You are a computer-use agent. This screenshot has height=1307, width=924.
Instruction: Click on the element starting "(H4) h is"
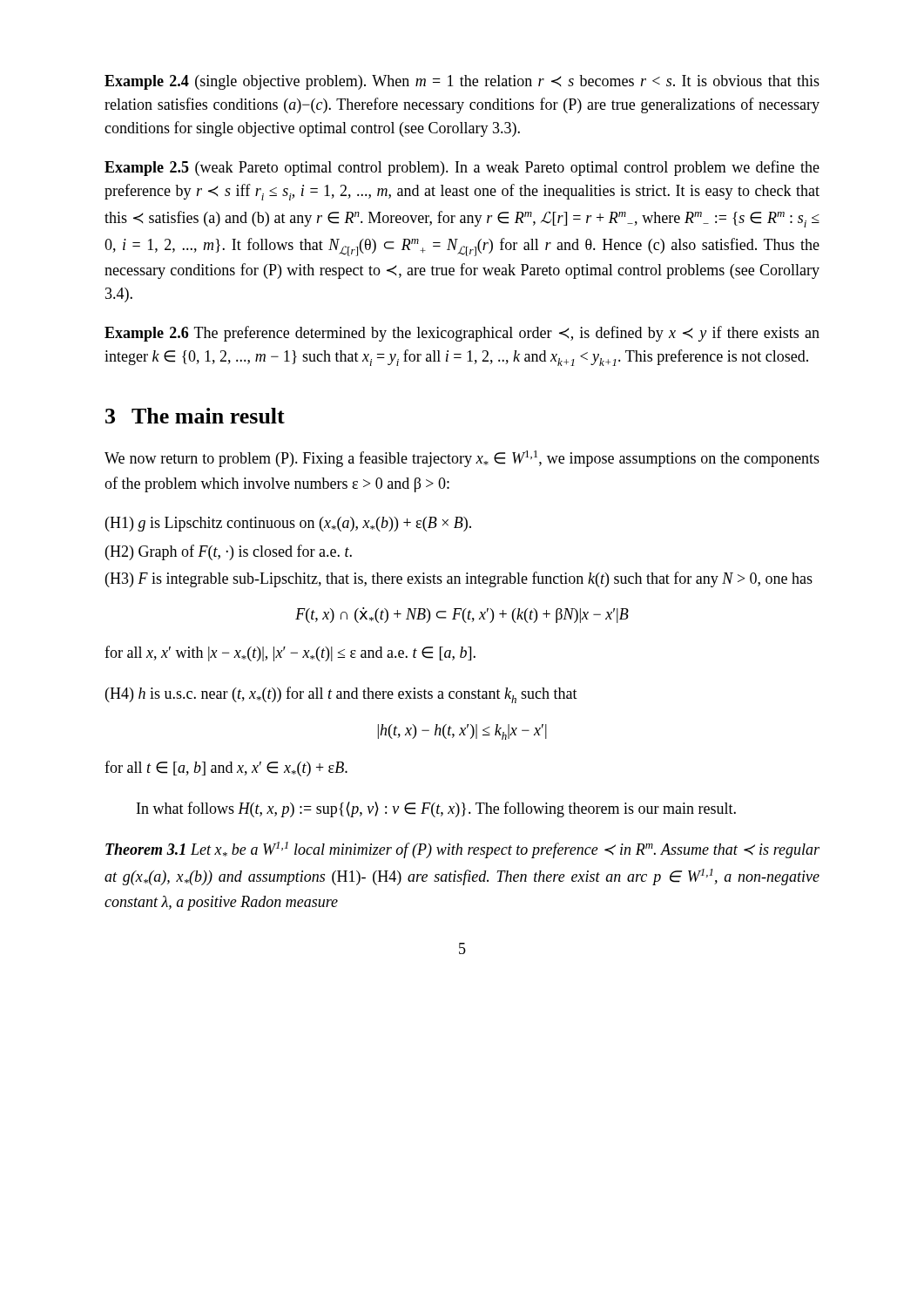pos(462,695)
